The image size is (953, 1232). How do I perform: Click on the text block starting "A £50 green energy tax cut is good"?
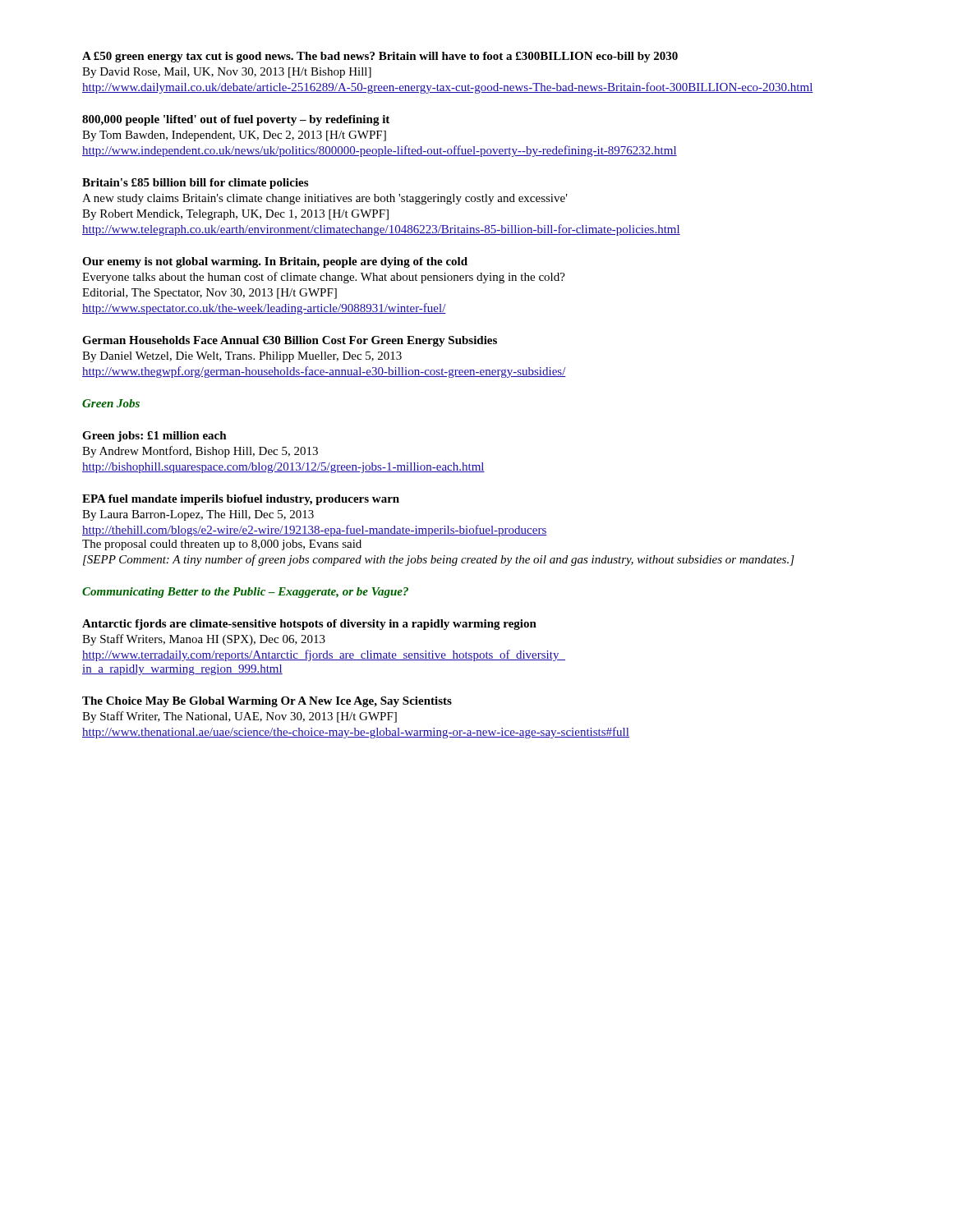pos(380,57)
